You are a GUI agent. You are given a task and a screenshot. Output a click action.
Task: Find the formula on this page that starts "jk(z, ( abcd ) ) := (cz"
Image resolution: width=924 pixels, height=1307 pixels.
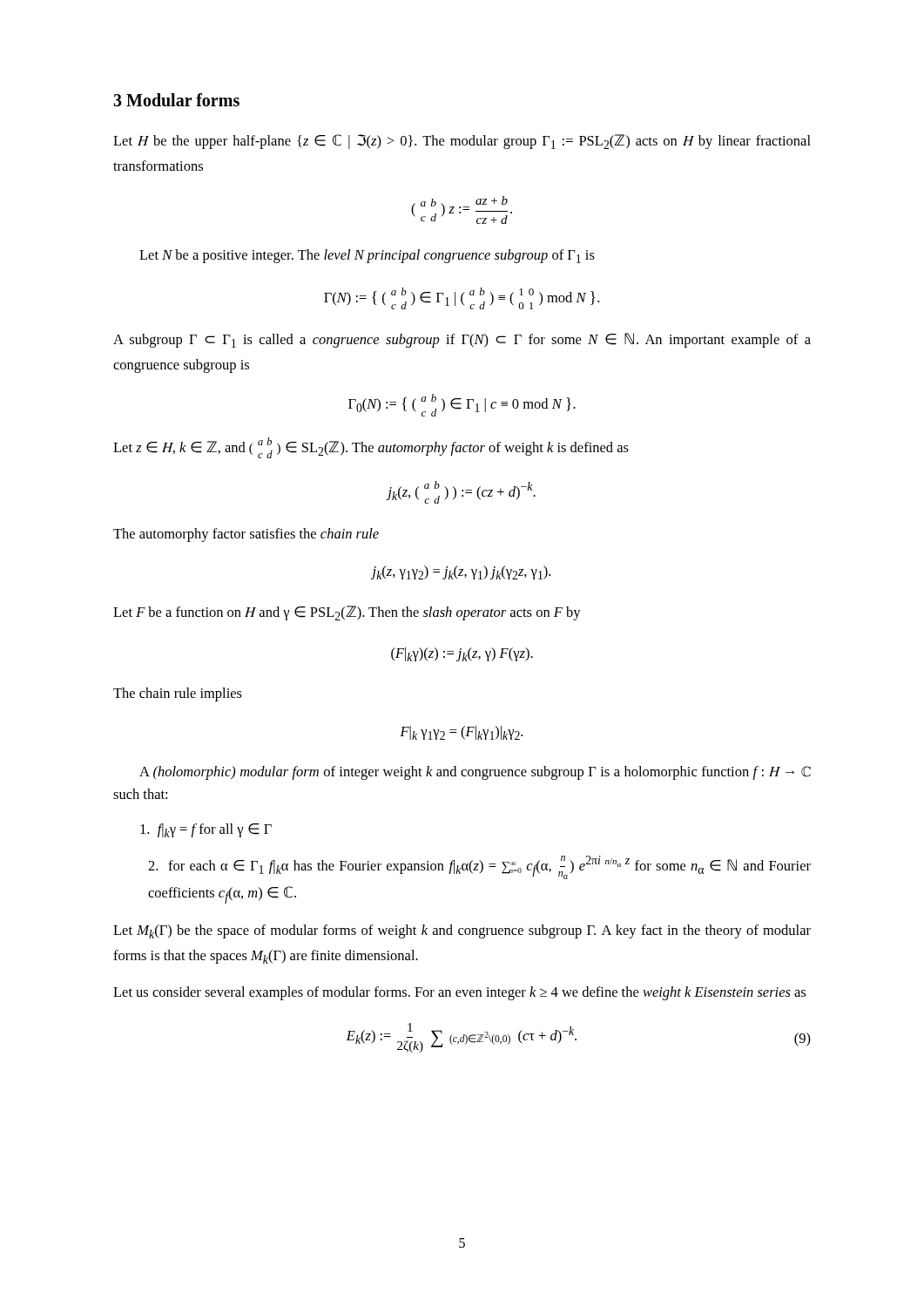click(x=462, y=493)
